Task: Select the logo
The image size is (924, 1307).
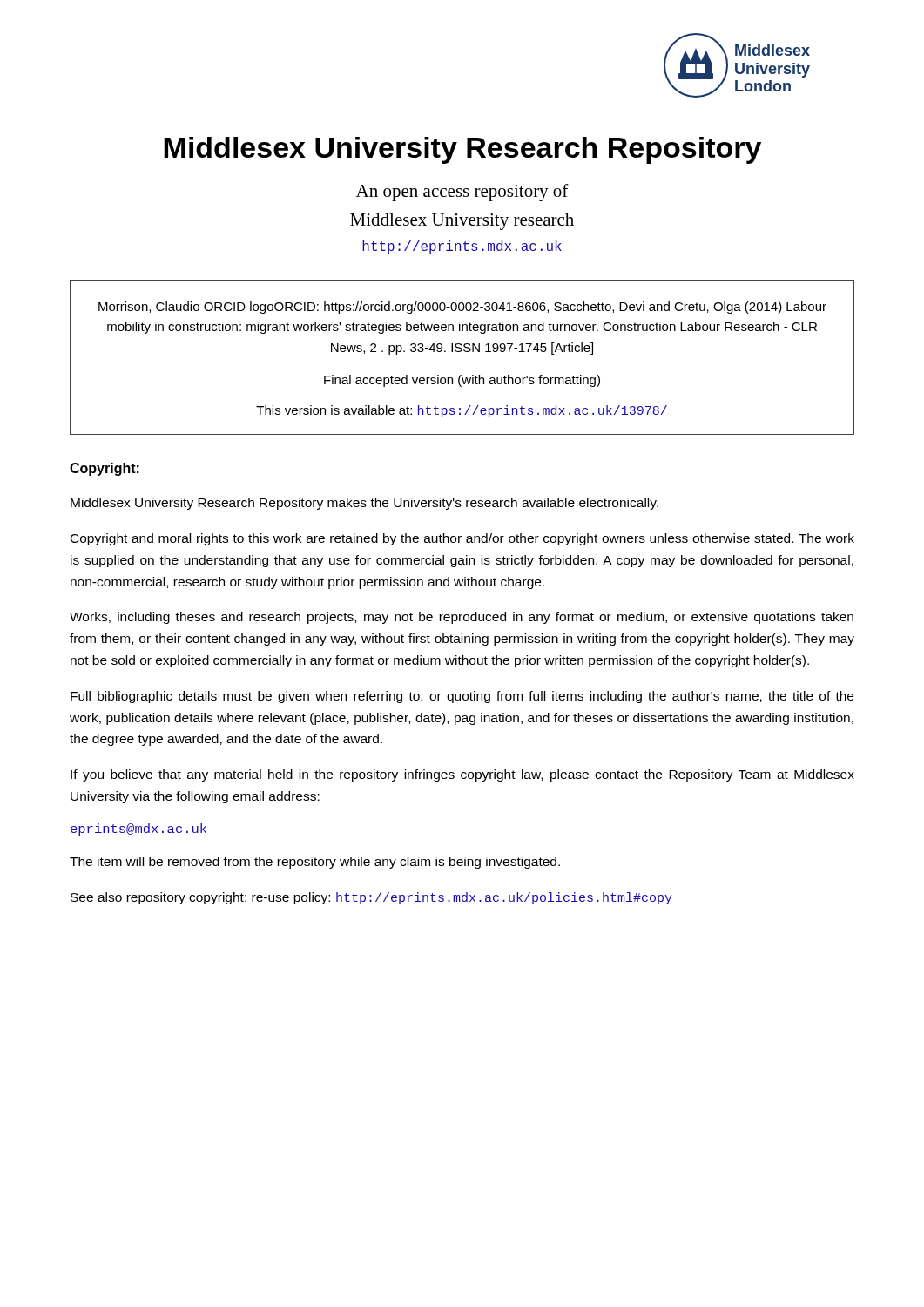Action: (462, 65)
